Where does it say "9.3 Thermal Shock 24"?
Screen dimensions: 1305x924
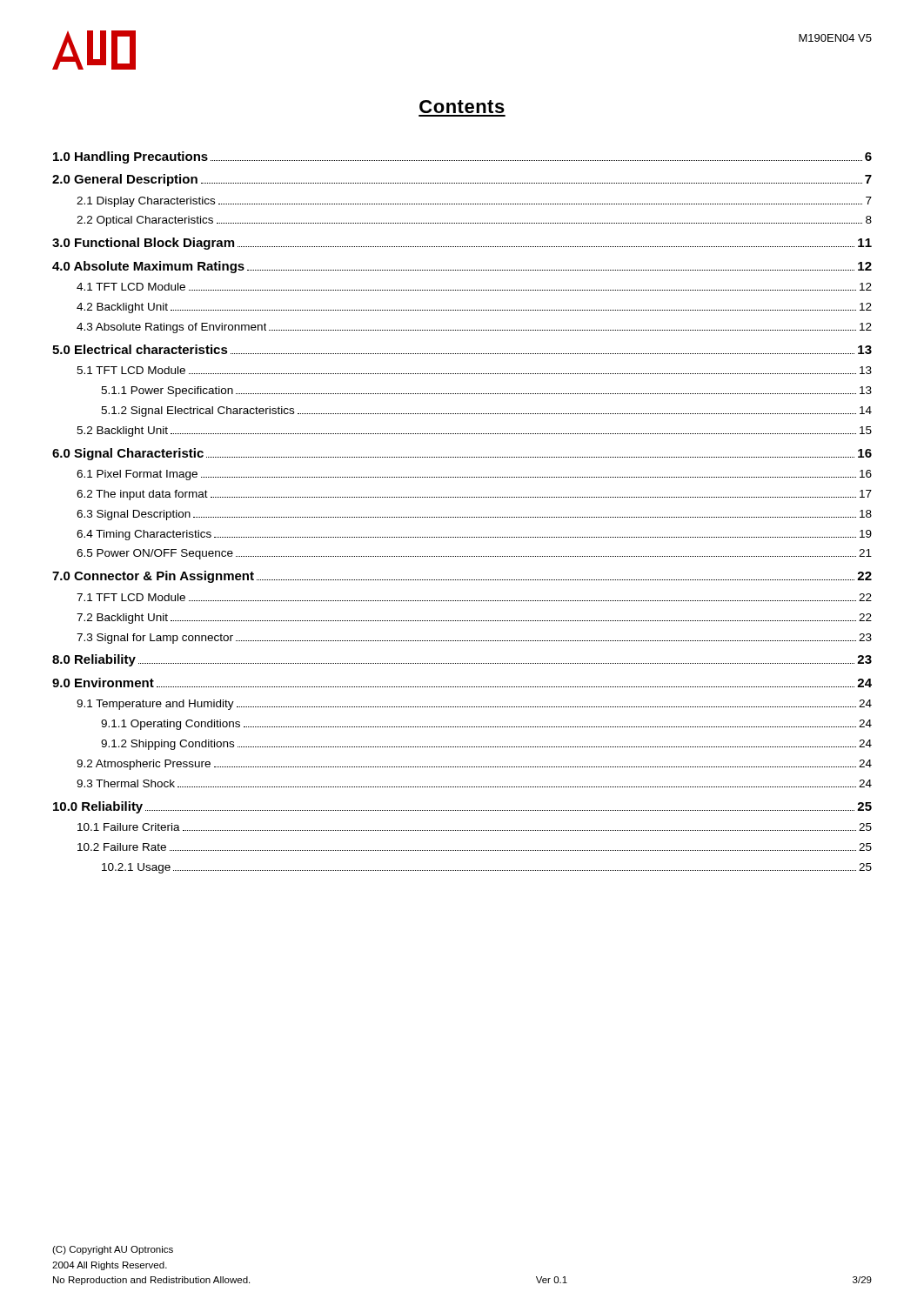474,784
